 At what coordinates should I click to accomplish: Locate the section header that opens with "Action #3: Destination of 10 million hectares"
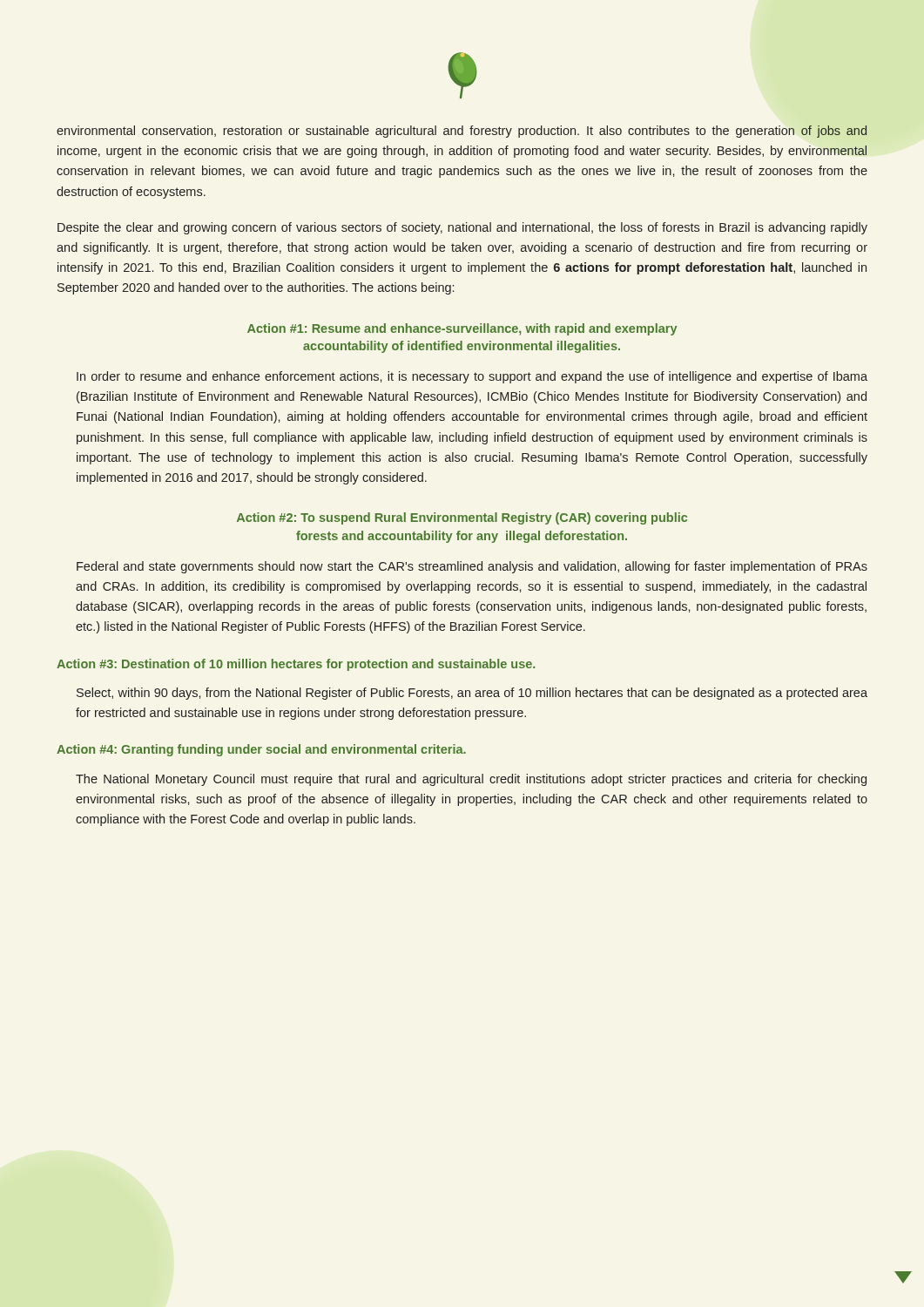click(296, 664)
